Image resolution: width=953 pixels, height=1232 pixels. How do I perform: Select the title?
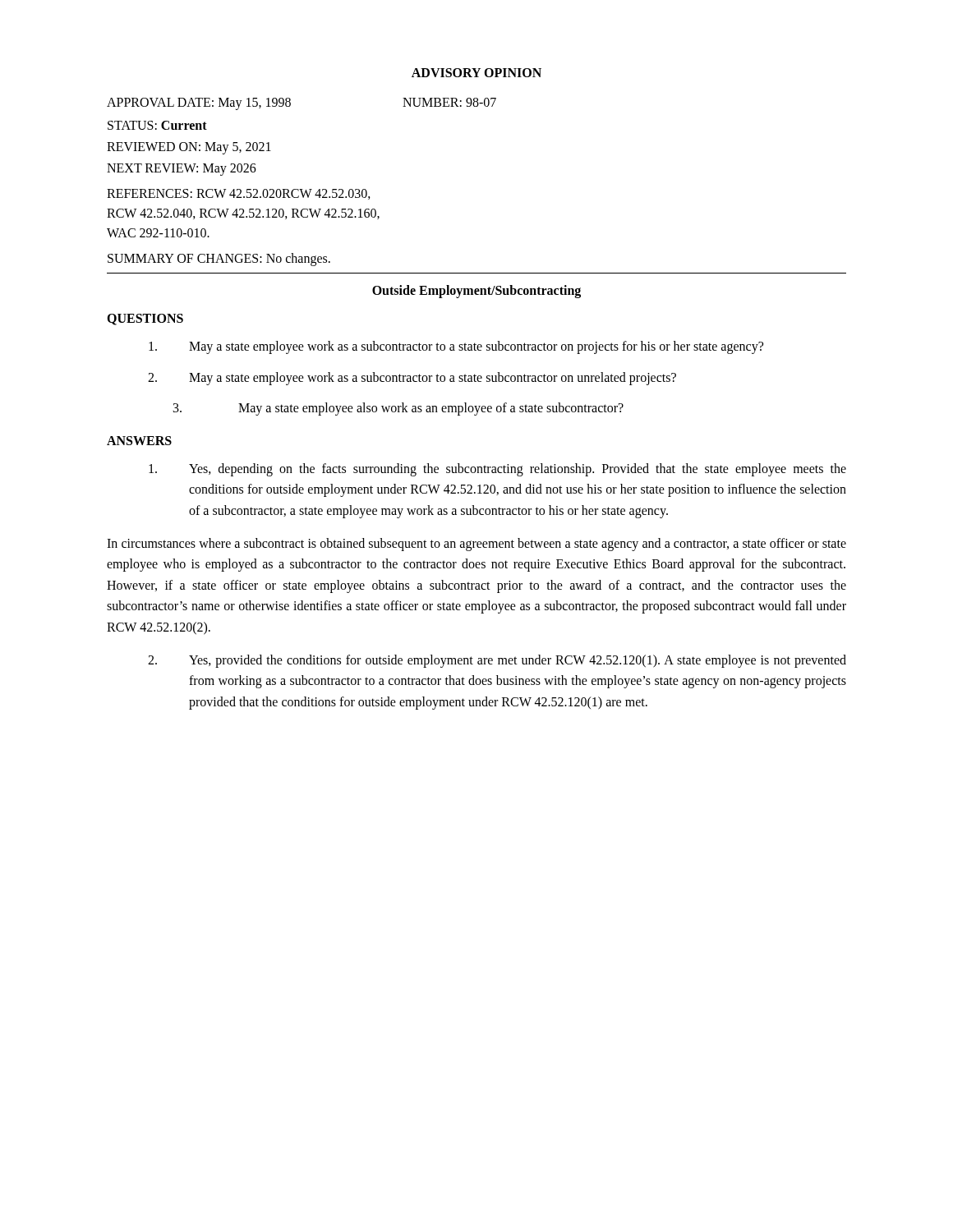coord(476,73)
